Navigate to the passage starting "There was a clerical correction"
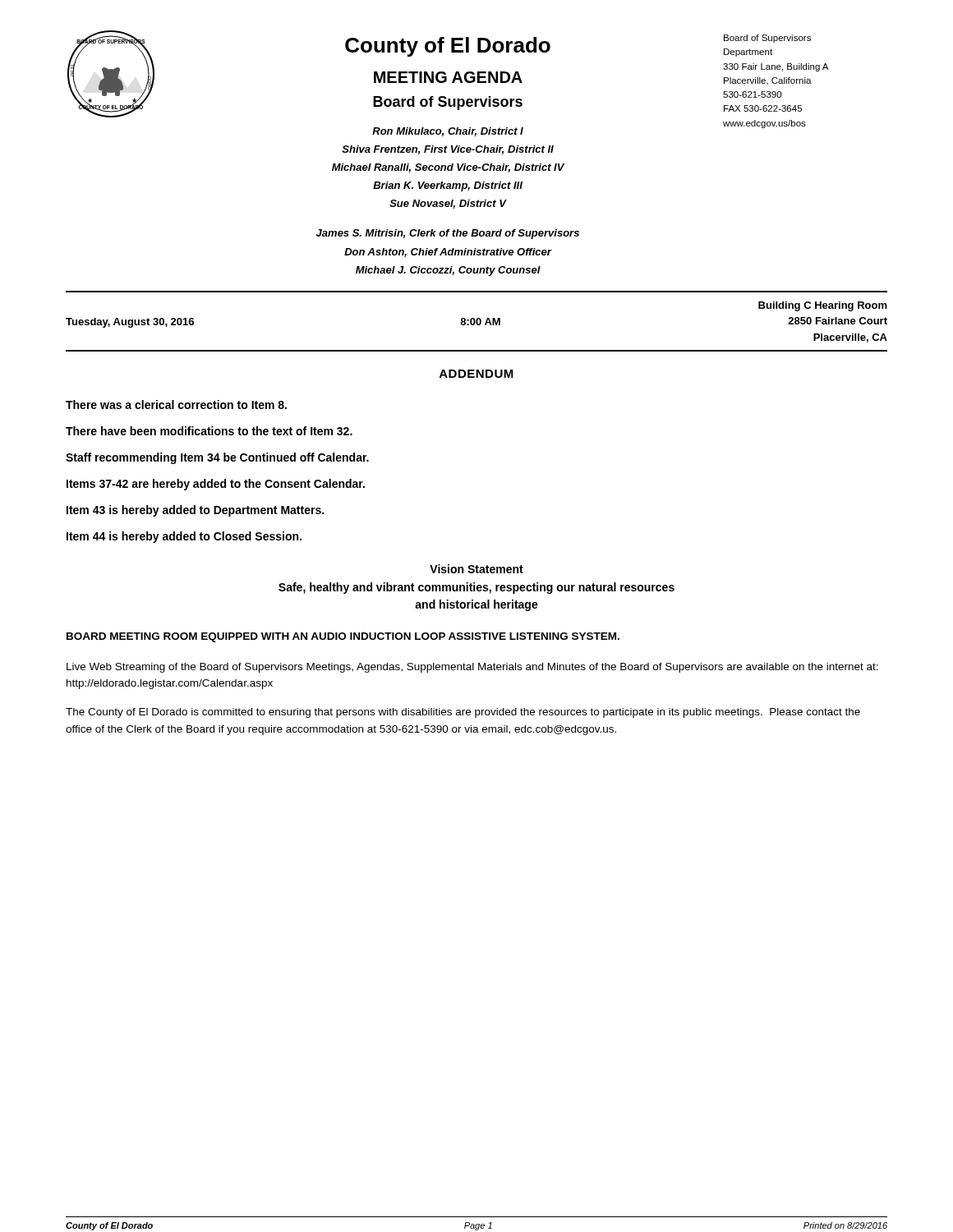 click(x=177, y=405)
